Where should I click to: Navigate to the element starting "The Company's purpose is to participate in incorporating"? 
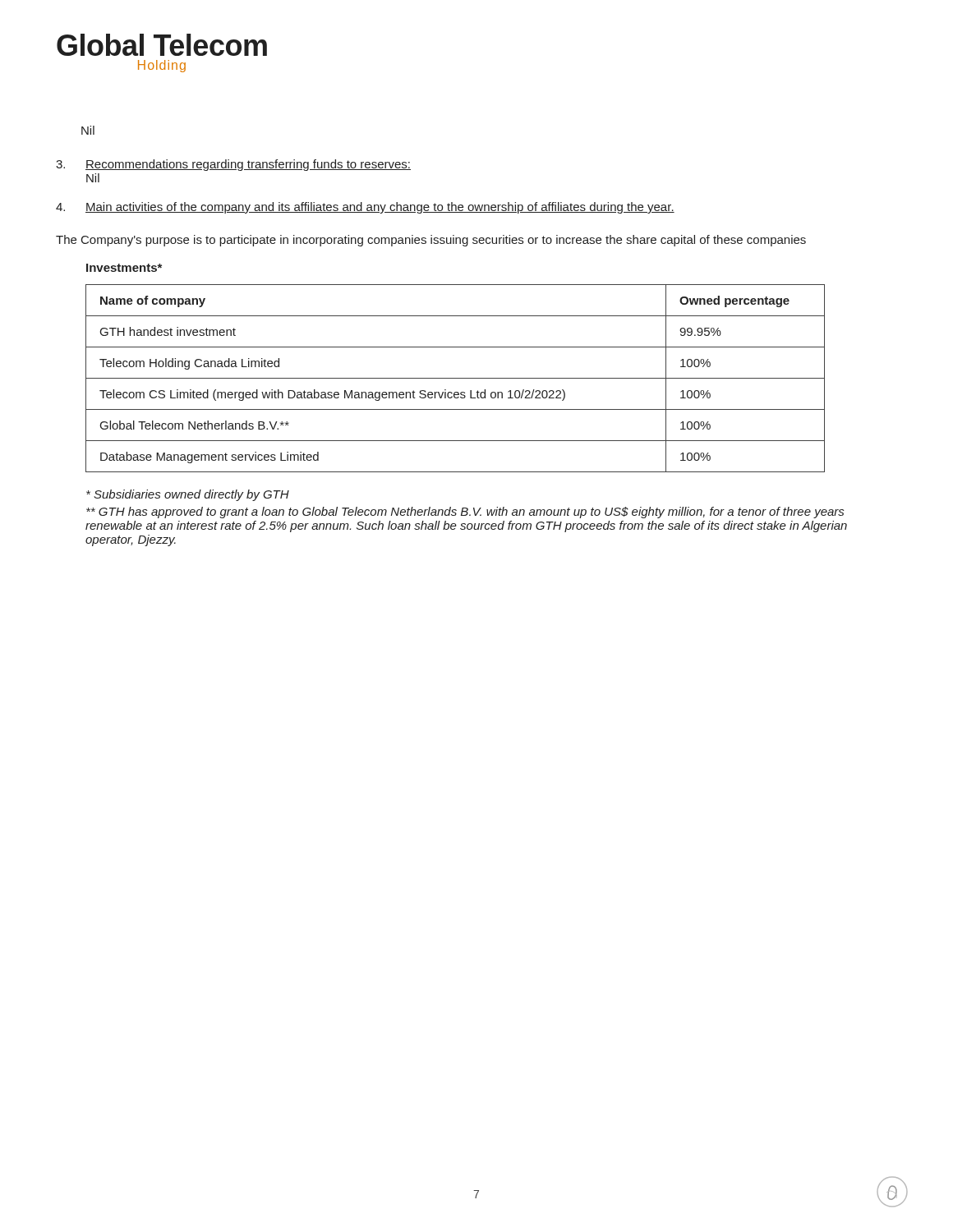pyautogui.click(x=431, y=239)
